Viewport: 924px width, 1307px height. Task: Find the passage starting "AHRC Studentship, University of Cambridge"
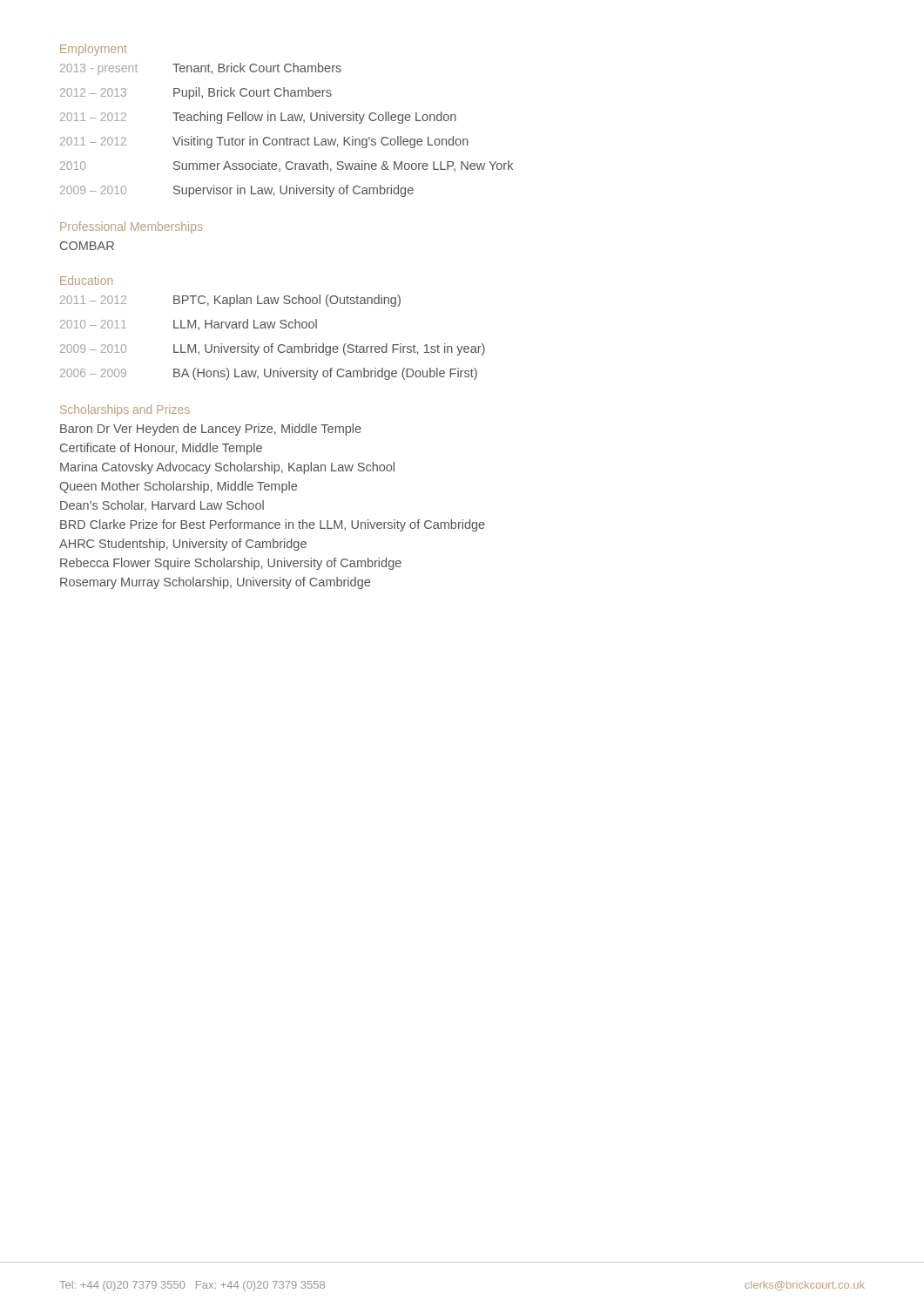[183, 544]
